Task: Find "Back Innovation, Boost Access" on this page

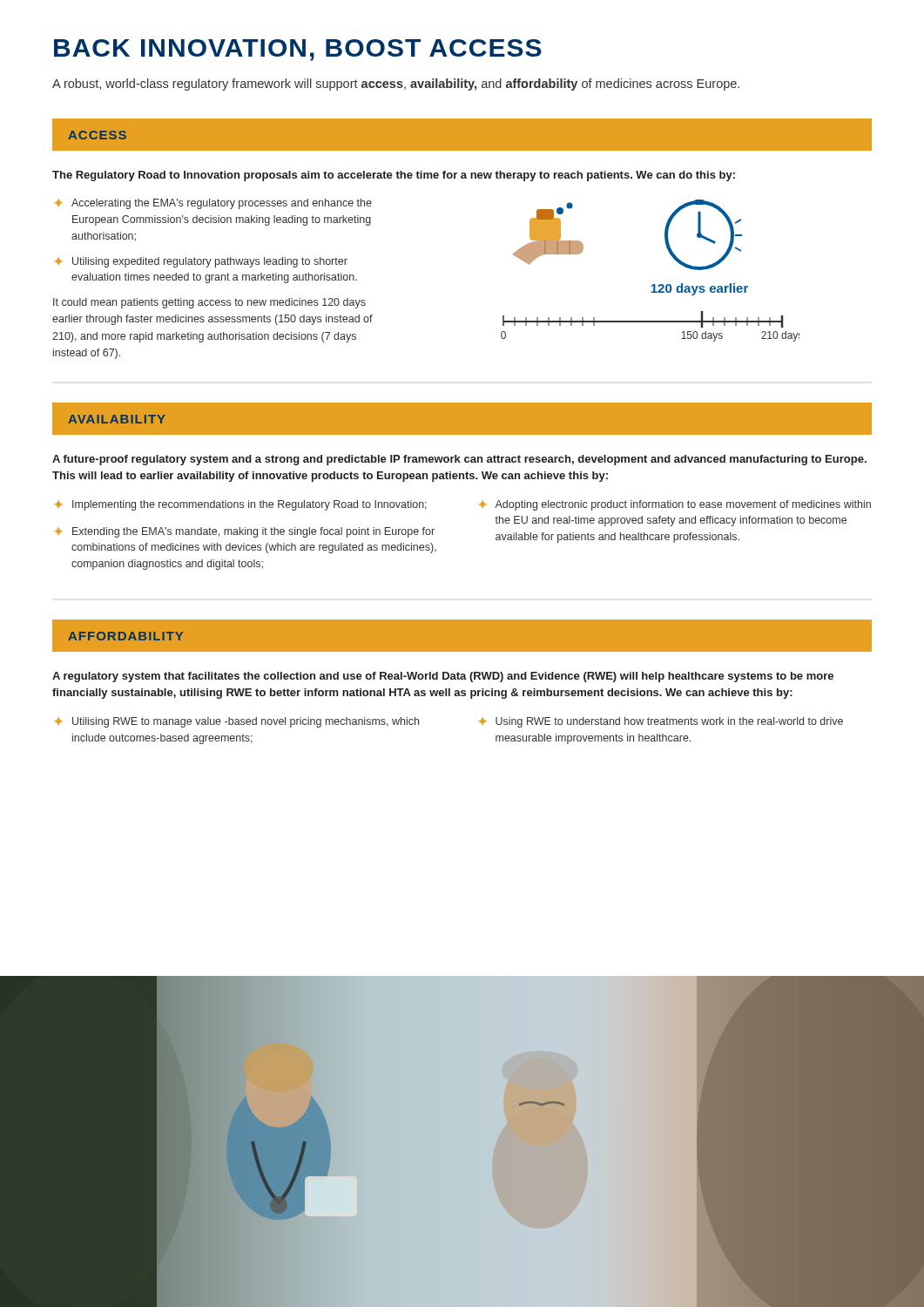Action: (x=462, y=48)
